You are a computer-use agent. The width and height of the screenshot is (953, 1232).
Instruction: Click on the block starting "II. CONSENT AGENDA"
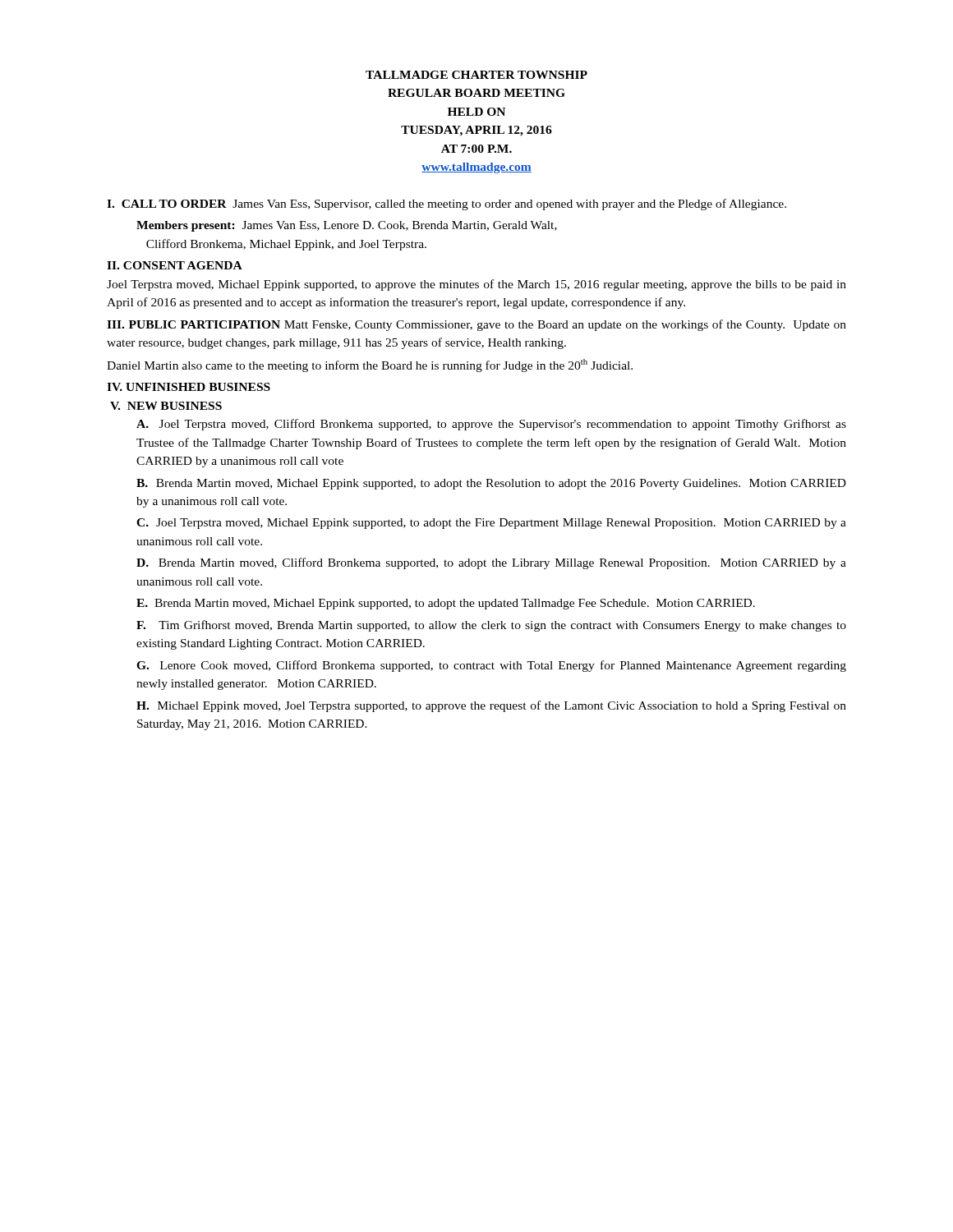tap(174, 265)
